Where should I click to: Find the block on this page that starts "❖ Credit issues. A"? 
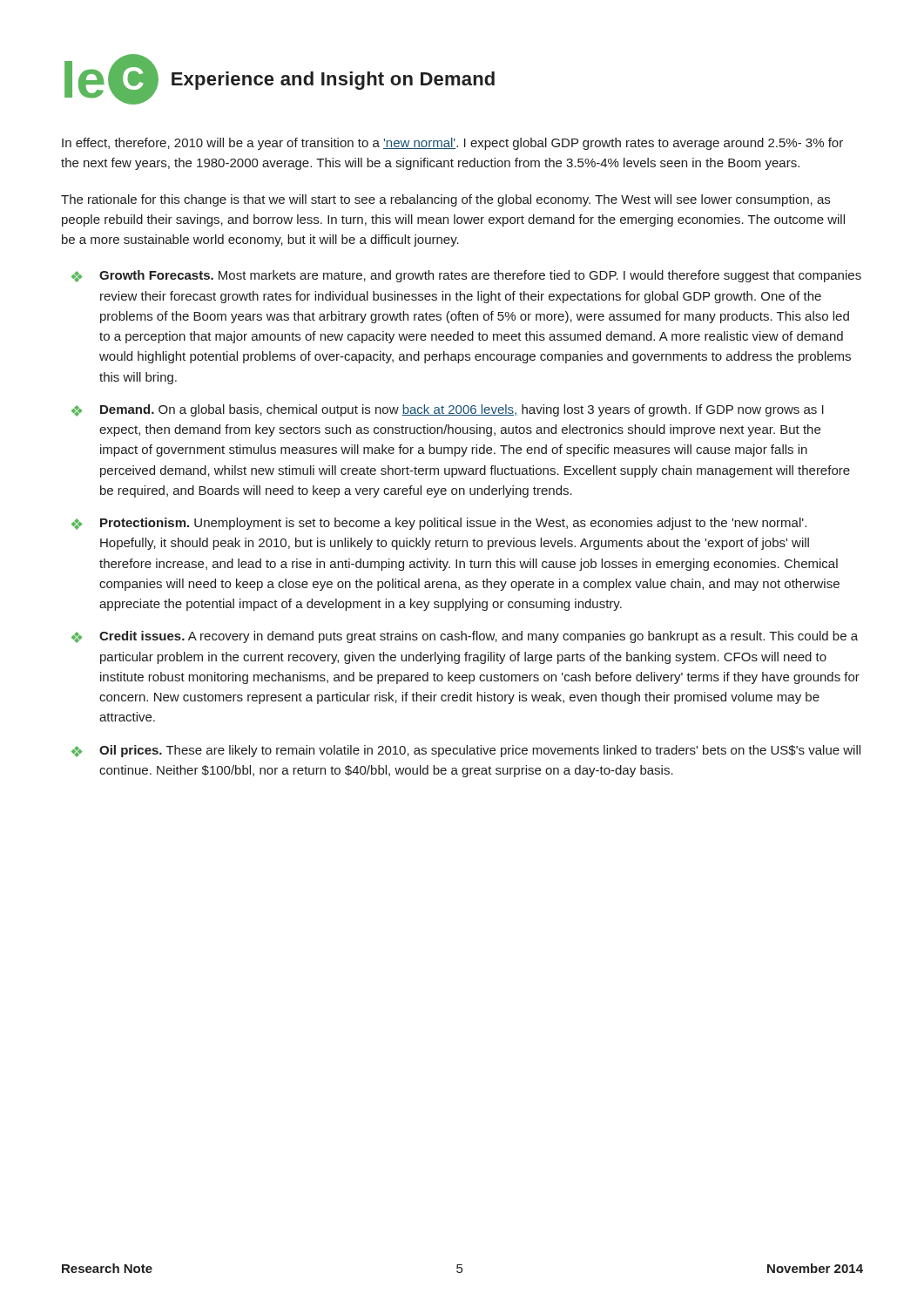coord(466,676)
